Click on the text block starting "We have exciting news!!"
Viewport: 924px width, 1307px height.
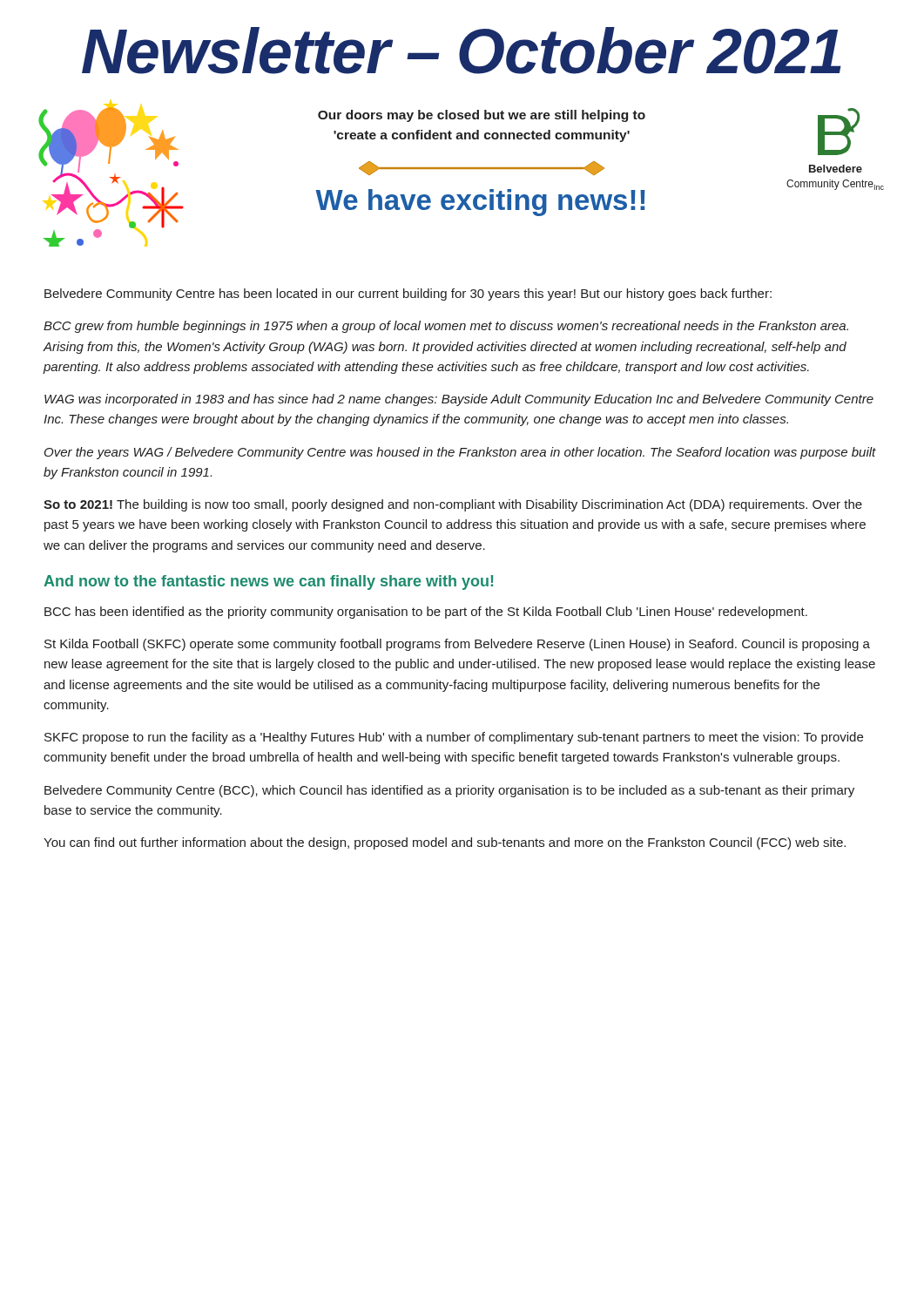pos(482,200)
